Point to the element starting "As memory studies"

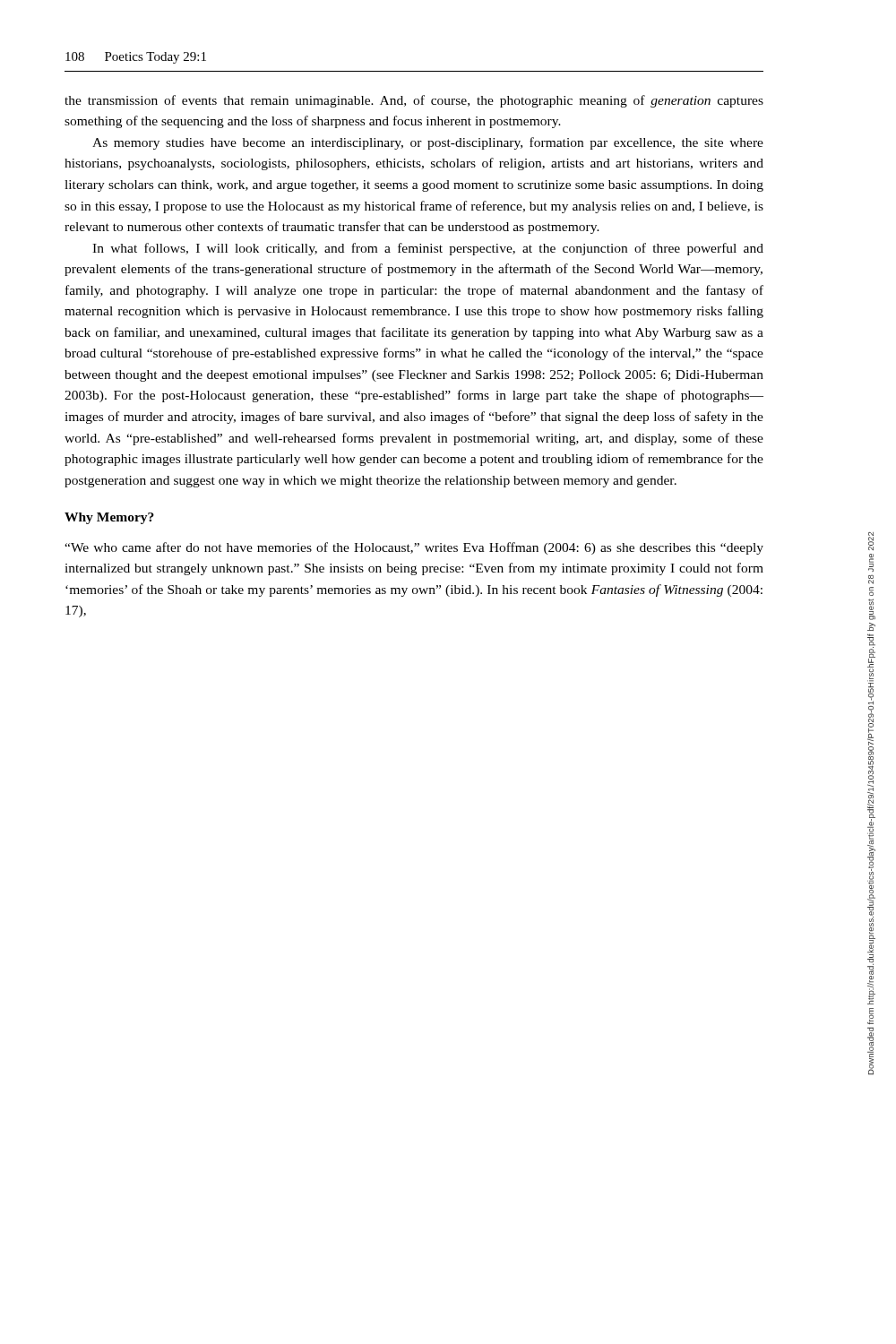tap(414, 184)
